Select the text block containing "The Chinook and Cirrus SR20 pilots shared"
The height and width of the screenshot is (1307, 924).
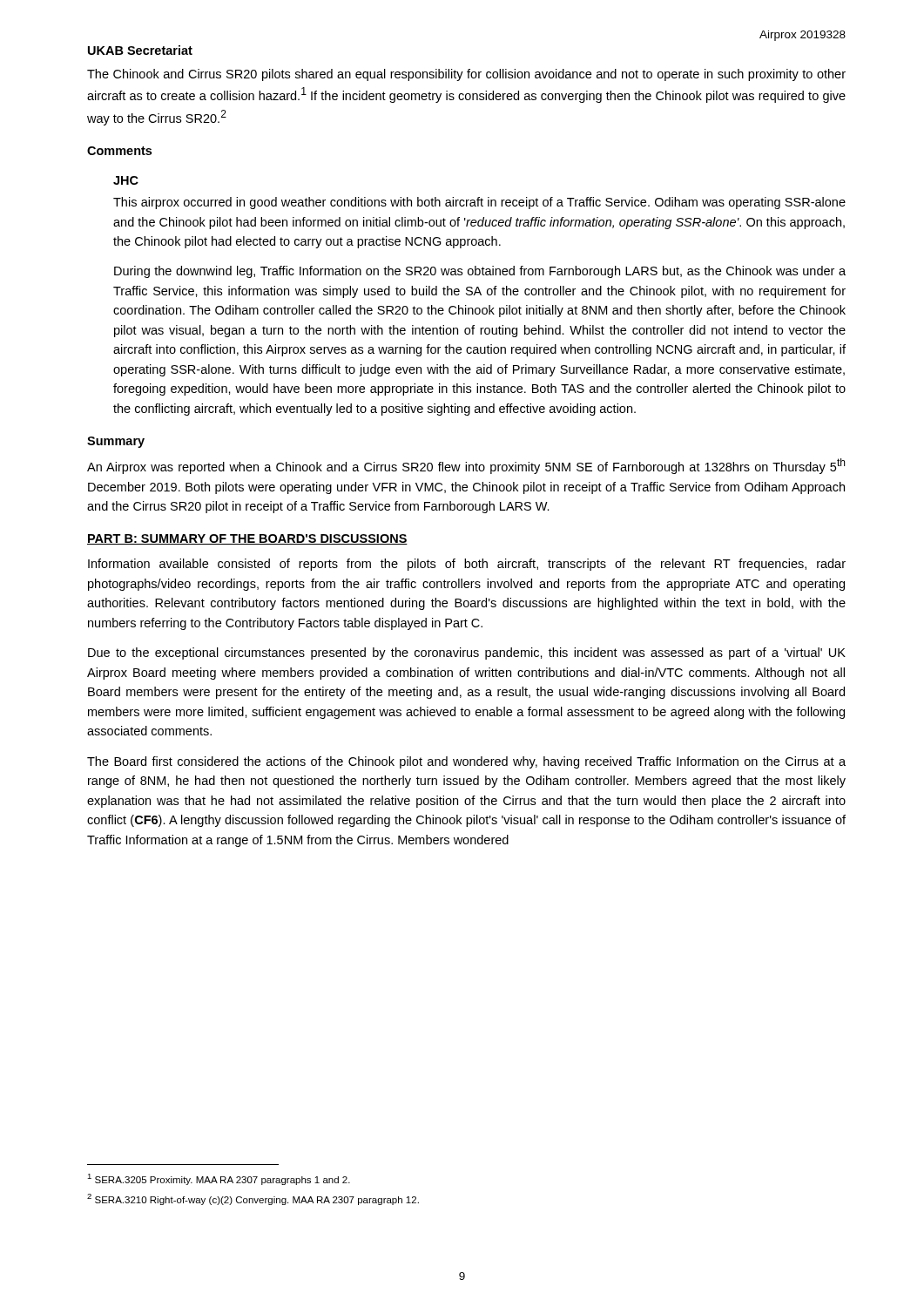click(466, 96)
